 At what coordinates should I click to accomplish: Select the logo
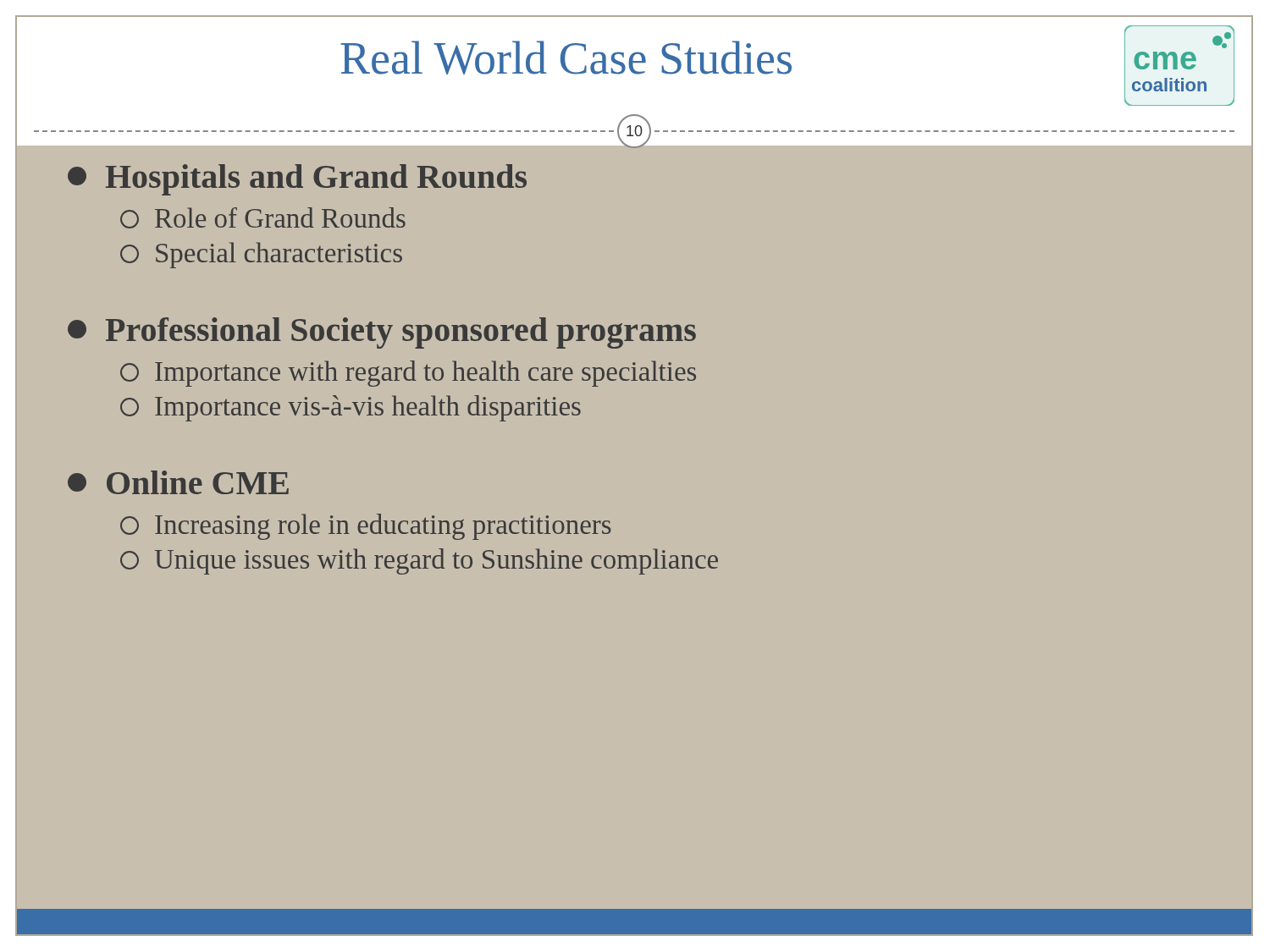[x=1179, y=66]
